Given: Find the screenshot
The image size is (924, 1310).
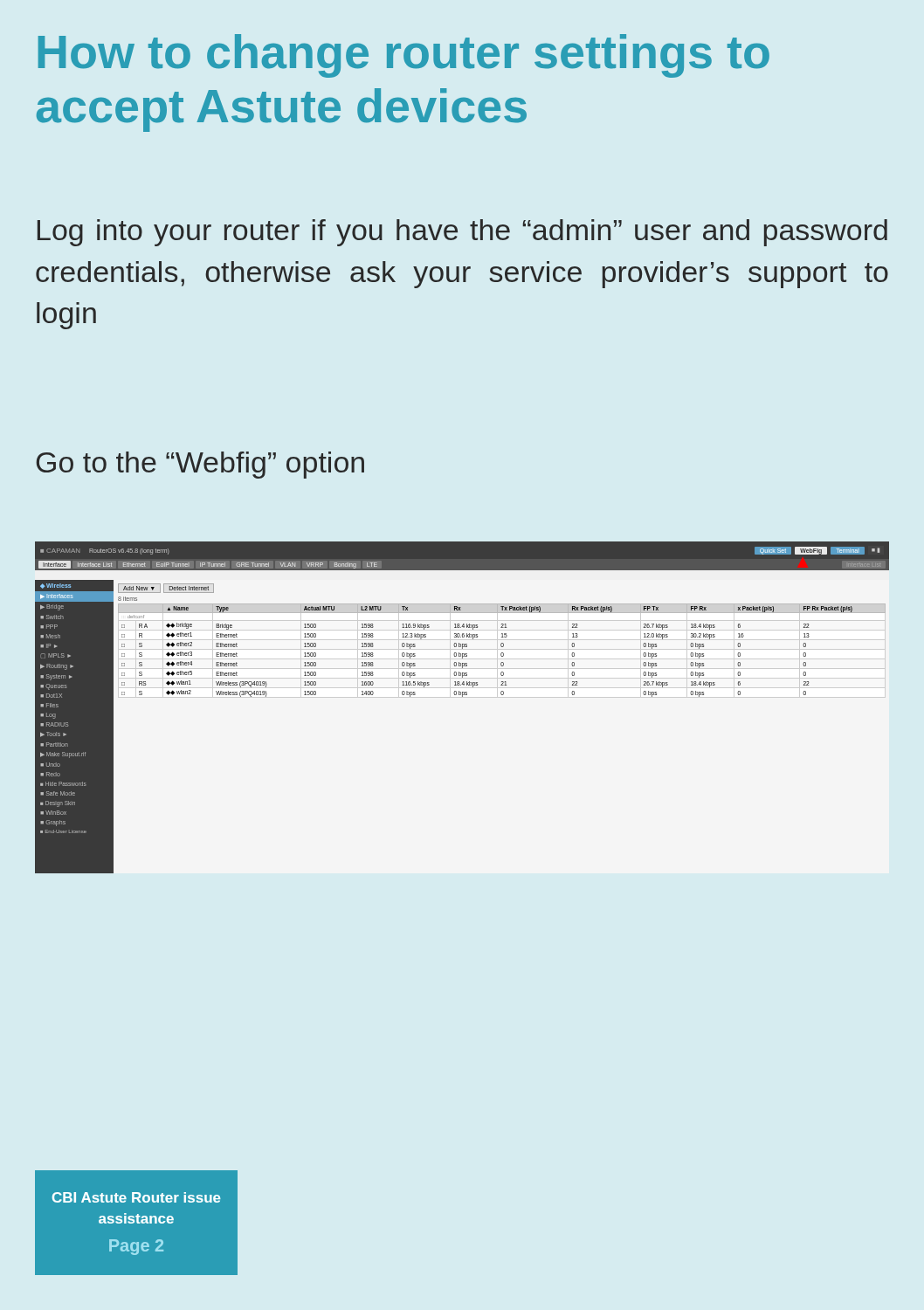Looking at the screenshot, I should click(462, 707).
